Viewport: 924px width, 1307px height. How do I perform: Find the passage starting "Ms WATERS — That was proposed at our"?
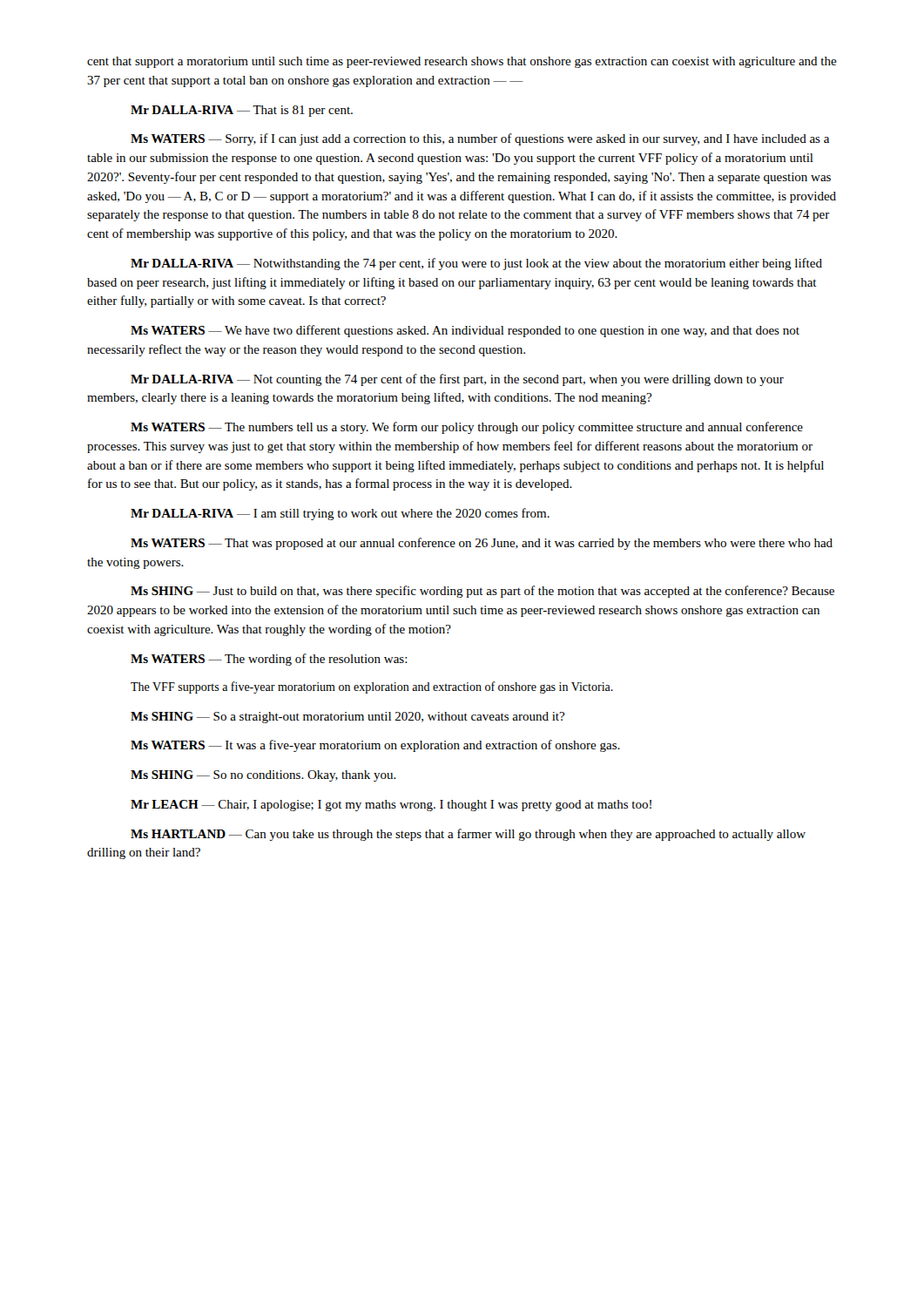click(462, 553)
